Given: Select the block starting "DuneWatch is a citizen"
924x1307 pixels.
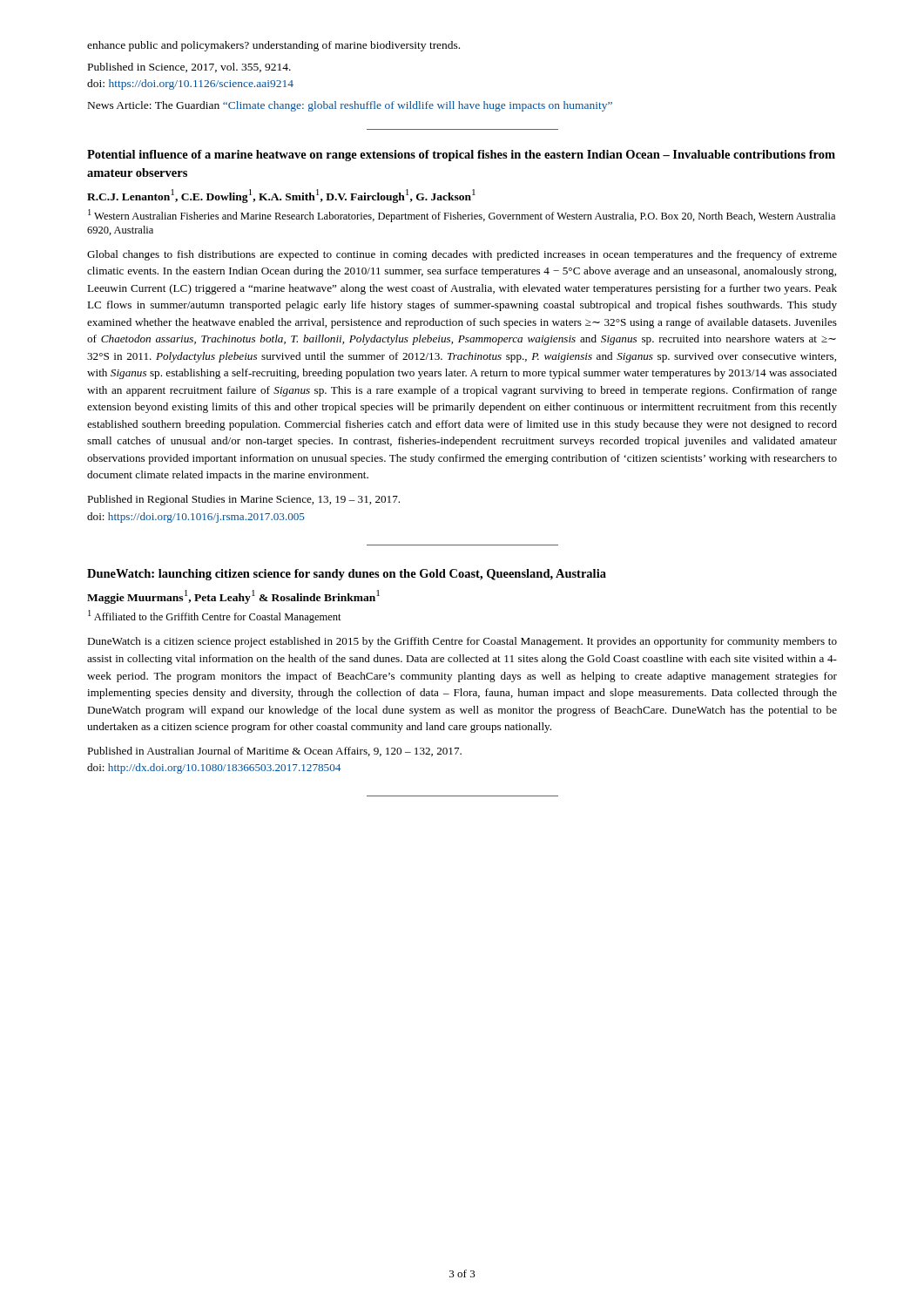Looking at the screenshot, I should [462, 684].
